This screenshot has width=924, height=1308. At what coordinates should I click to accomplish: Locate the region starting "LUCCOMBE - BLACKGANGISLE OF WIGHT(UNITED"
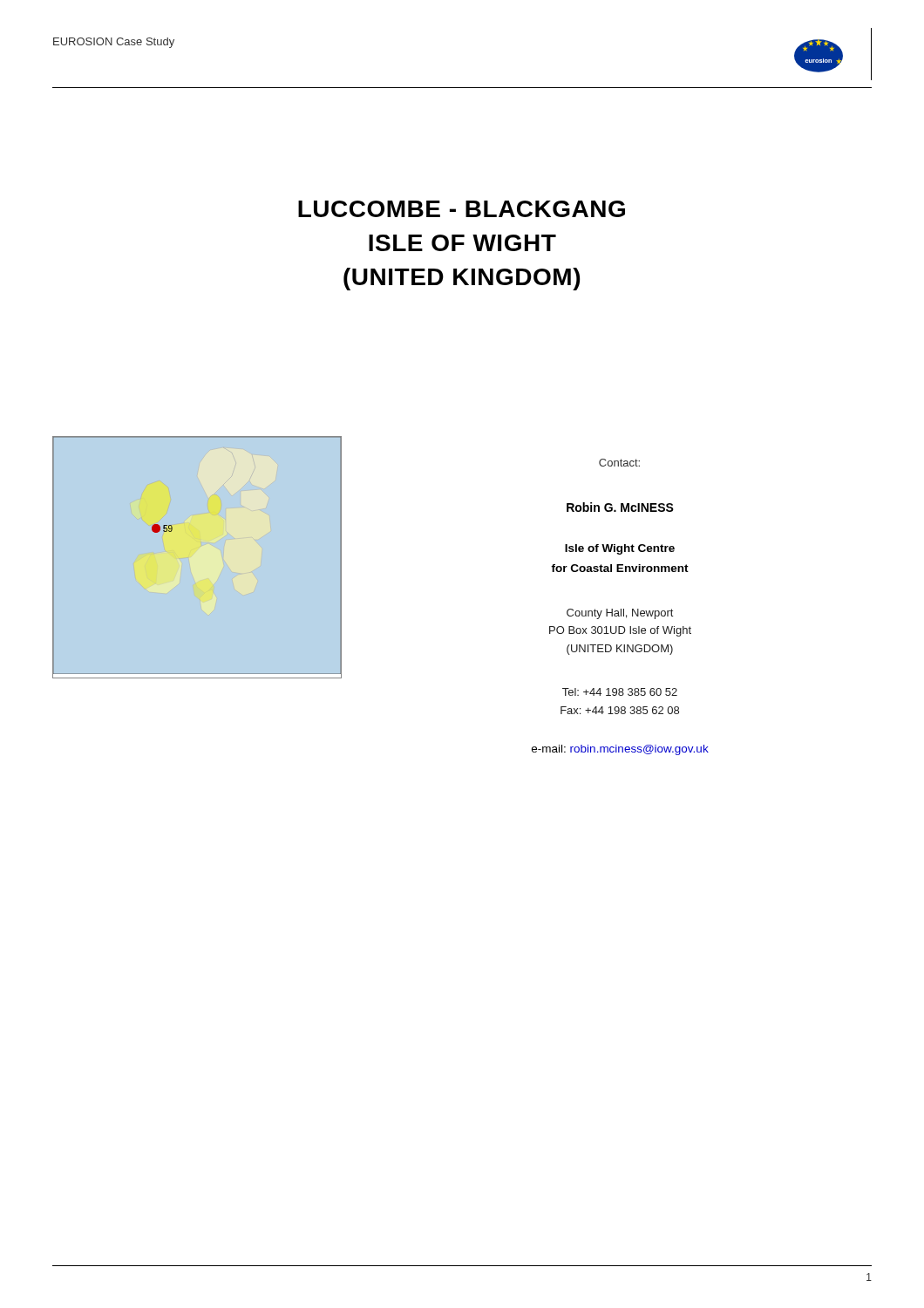coord(462,243)
